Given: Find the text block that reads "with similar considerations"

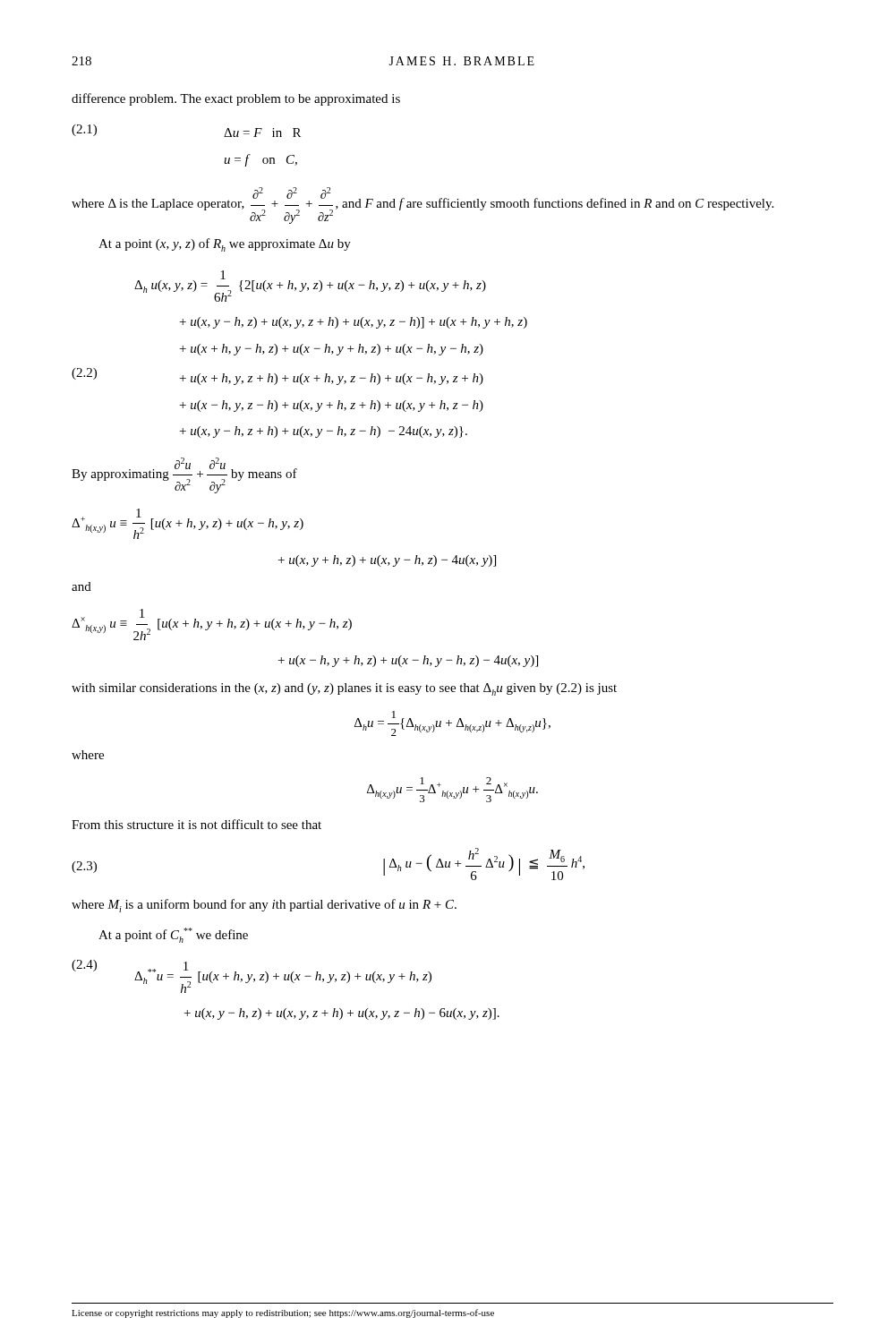Looking at the screenshot, I should [452, 689].
